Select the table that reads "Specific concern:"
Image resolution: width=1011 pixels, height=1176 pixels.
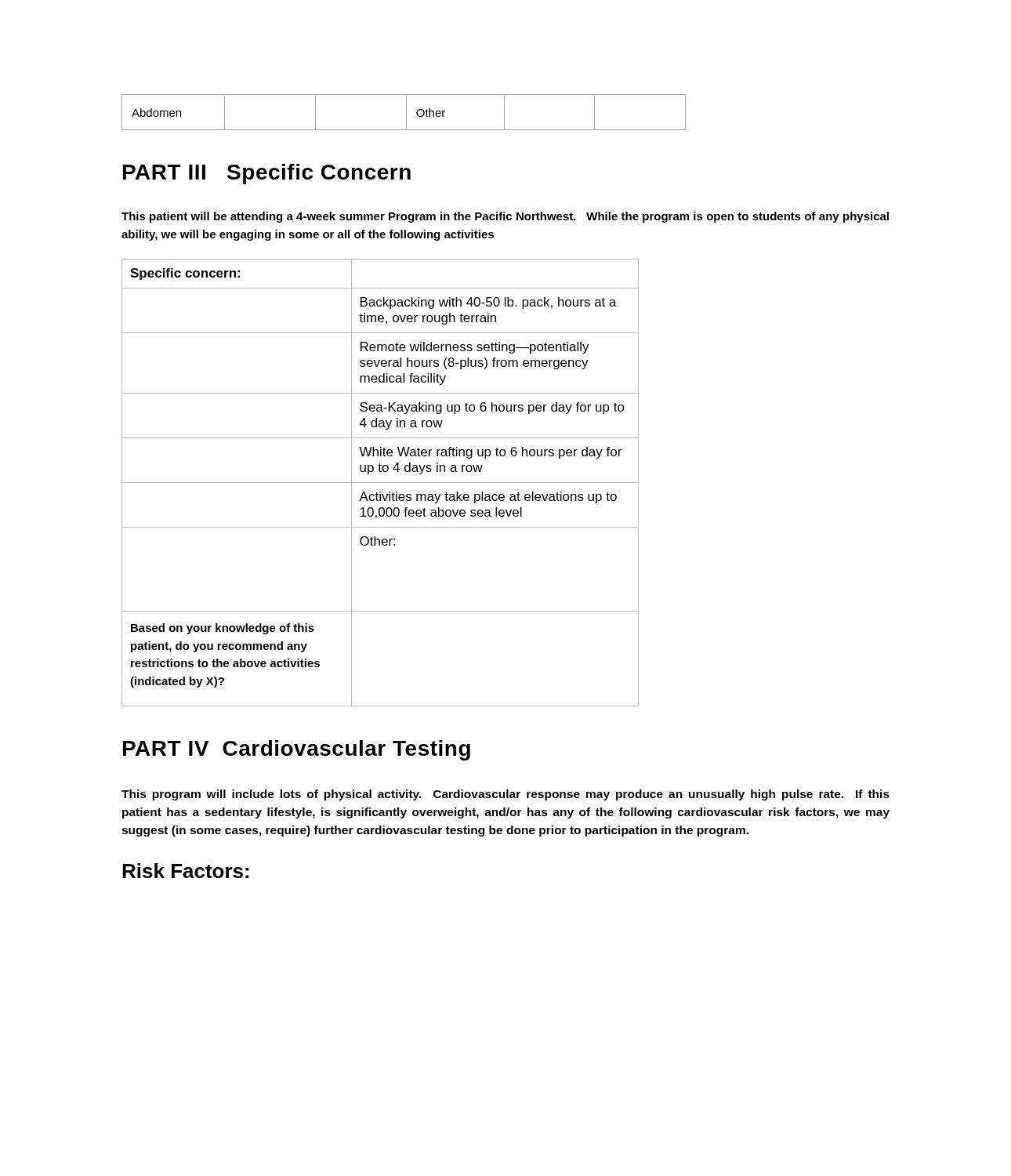(505, 483)
